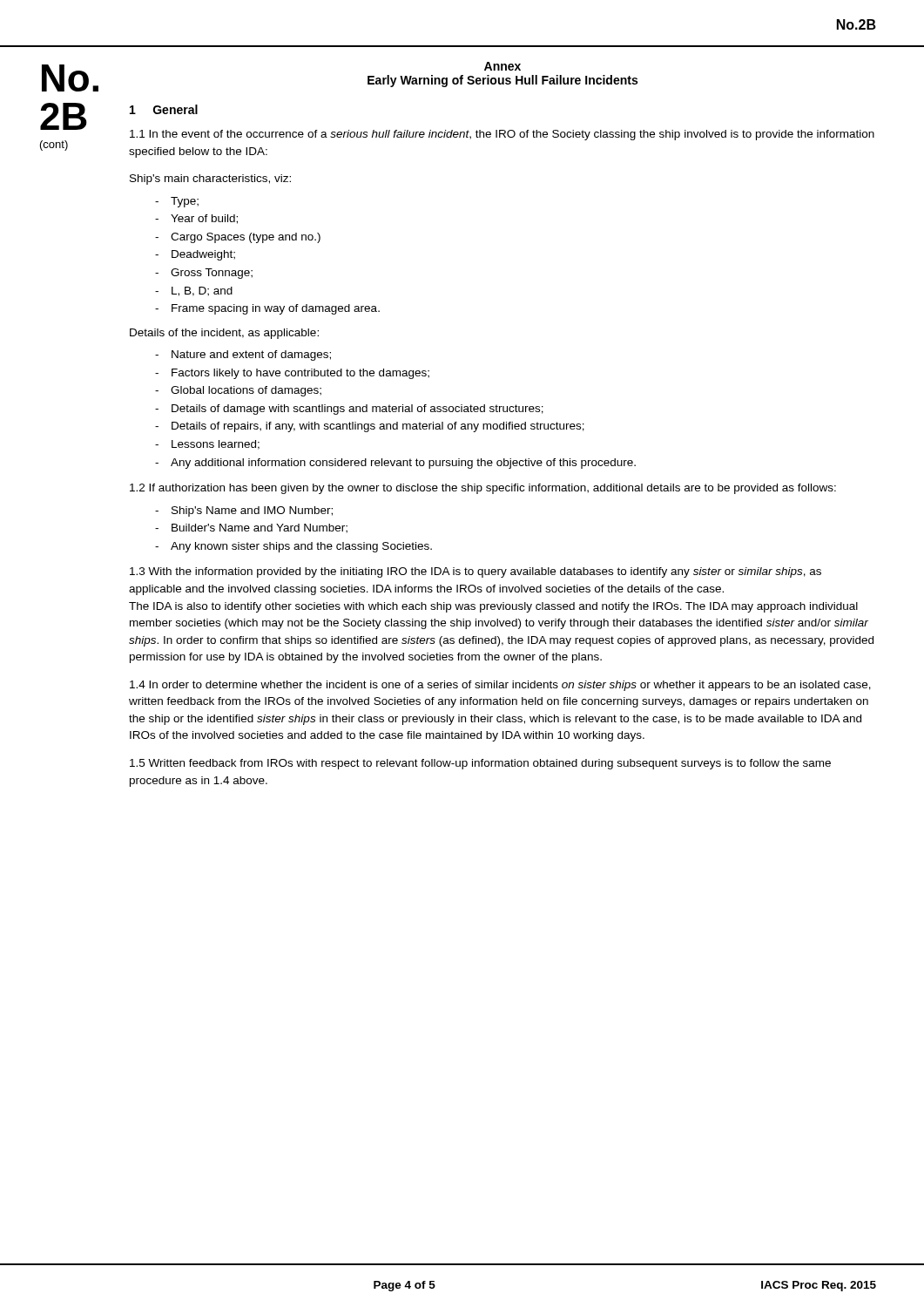Navigate to the text starting "-Any known sister ships and the"
Image resolution: width=924 pixels, height=1307 pixels.
tap(293, 547)
